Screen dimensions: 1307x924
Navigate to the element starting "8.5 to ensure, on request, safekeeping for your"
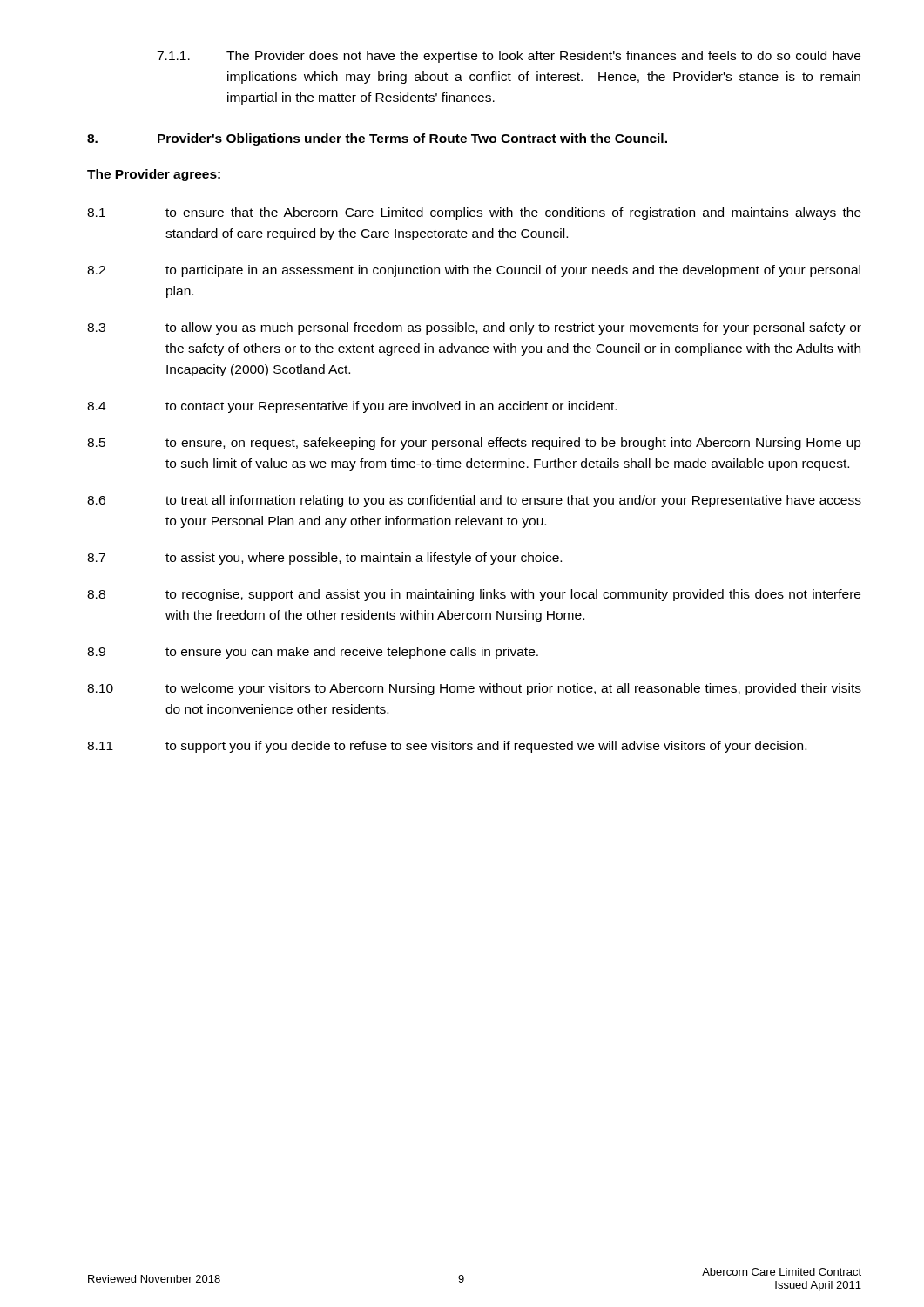(x=474, y=453)
